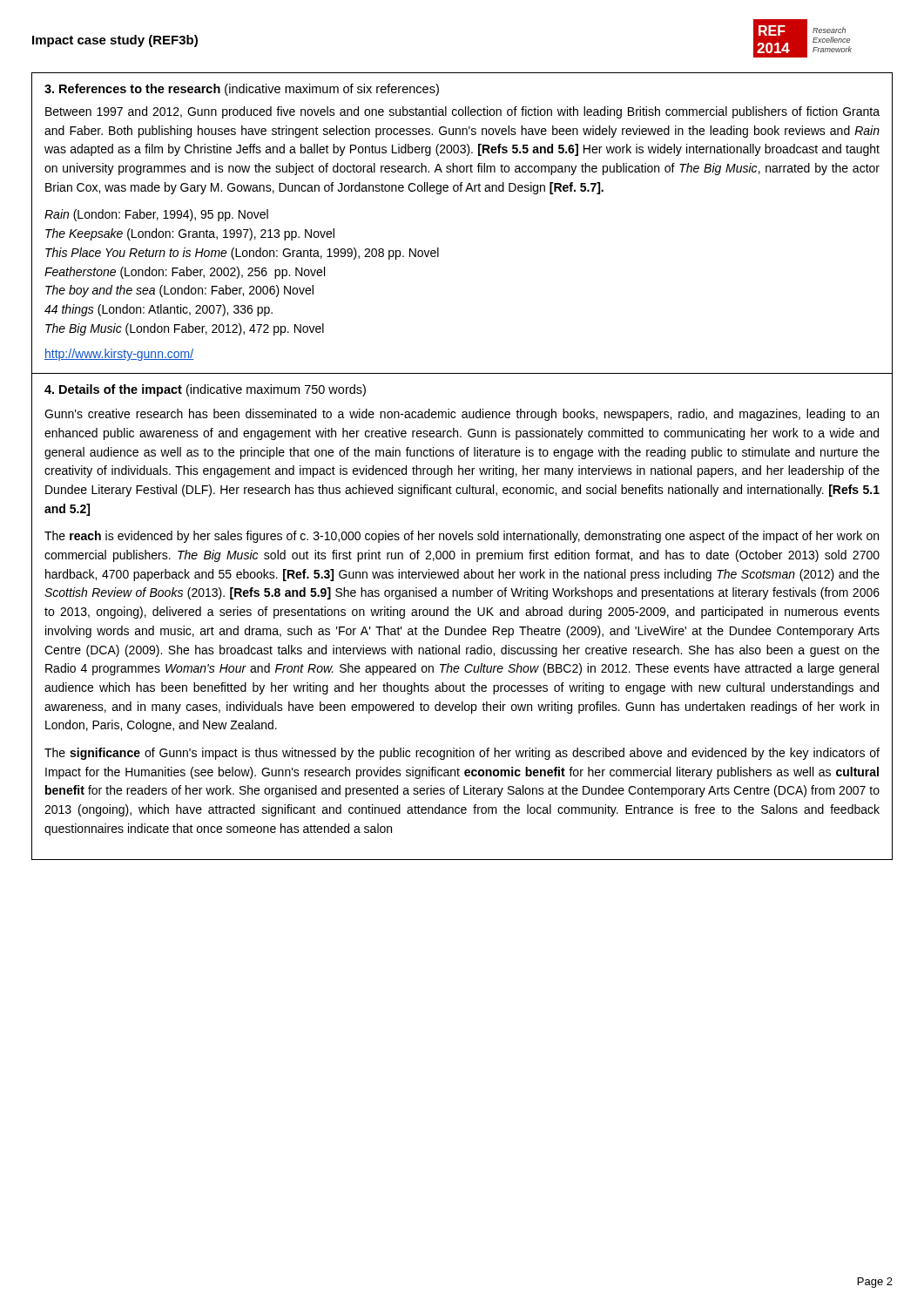Find the text starting "Featherstone (London: Faber, 2002), 256"
The width and height of the screenshot is (924, 1307).
click(x=185, y=271)
